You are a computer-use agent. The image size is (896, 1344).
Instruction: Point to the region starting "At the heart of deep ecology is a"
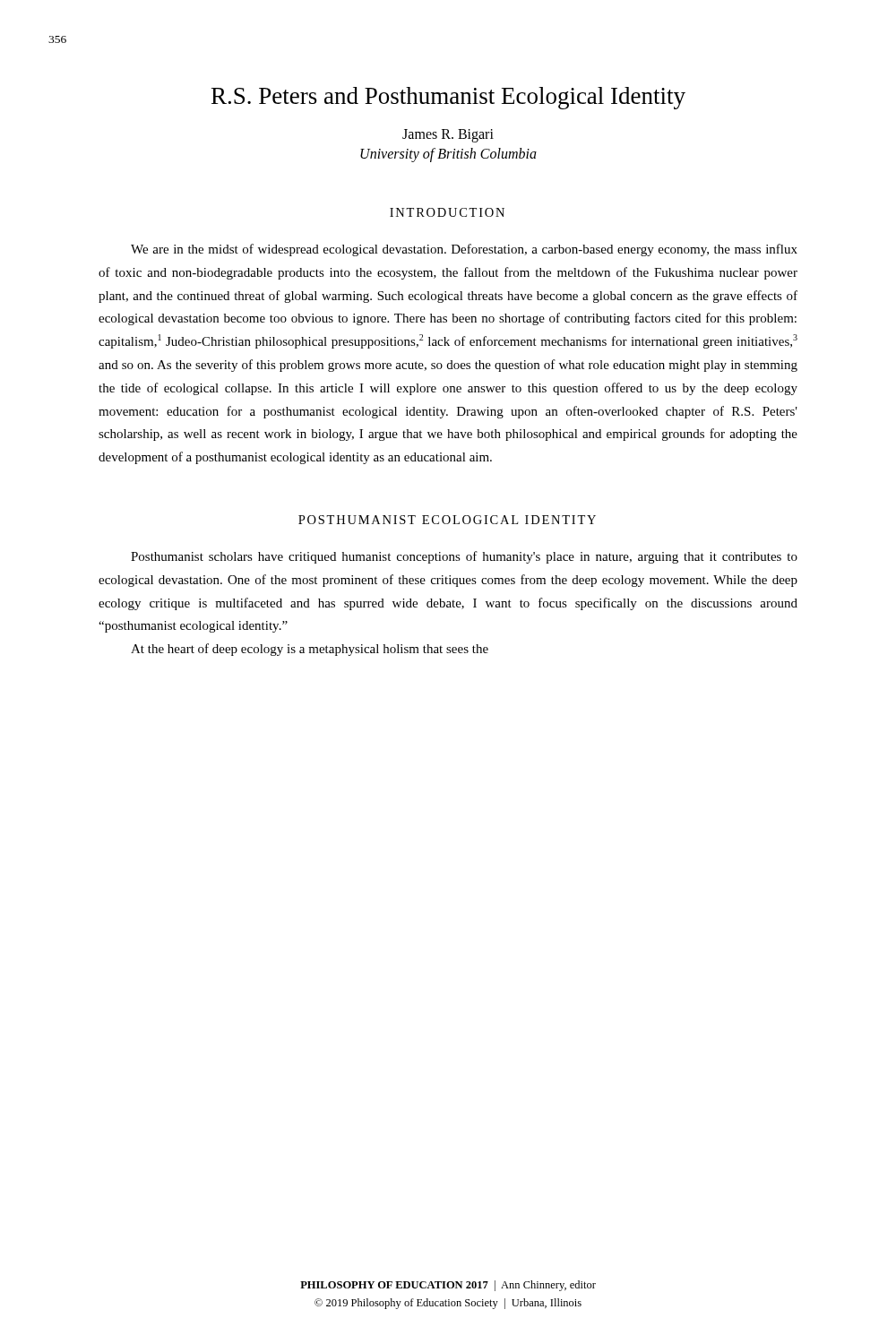pos(448,650)
